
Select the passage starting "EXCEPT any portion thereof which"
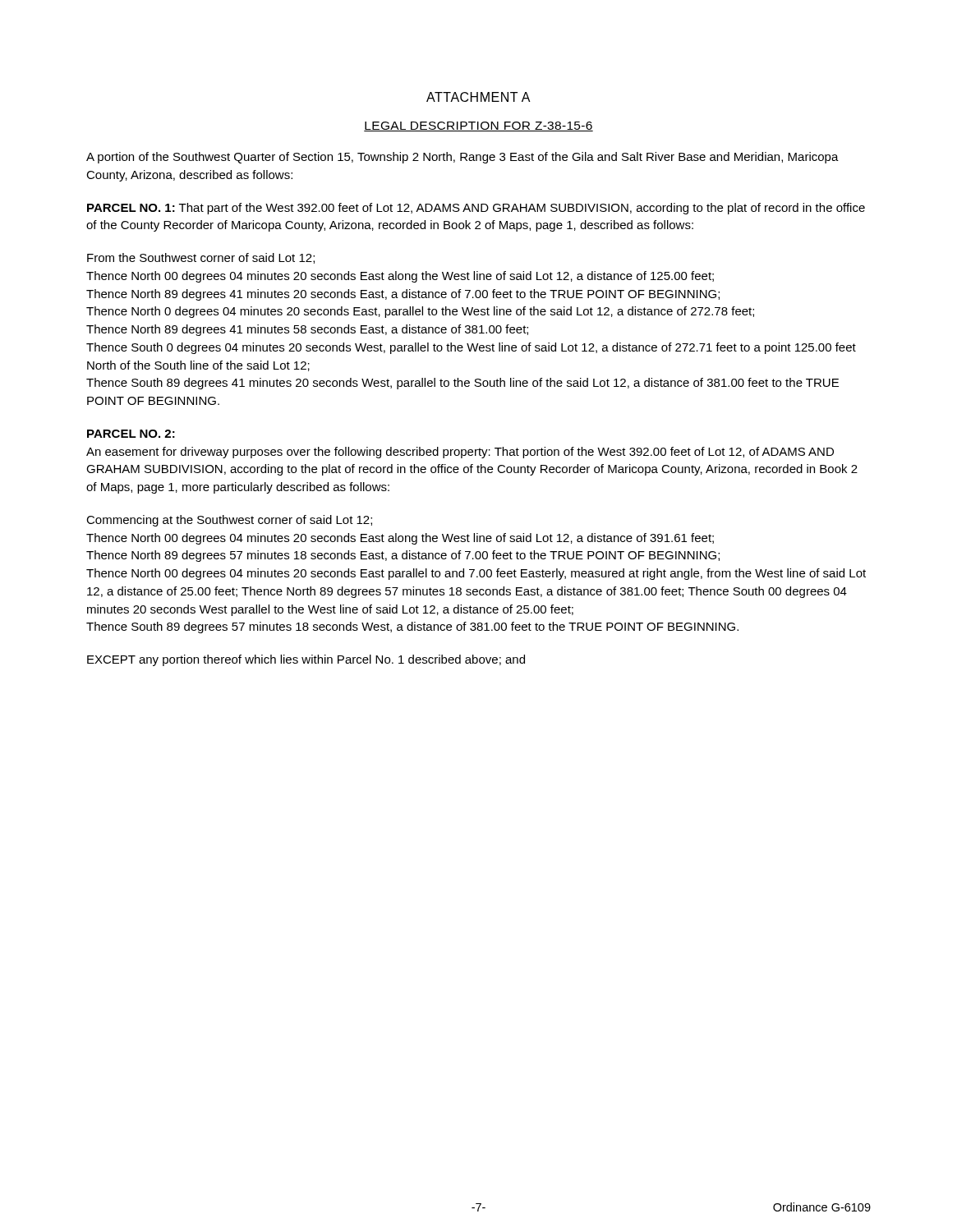point(306,659)
